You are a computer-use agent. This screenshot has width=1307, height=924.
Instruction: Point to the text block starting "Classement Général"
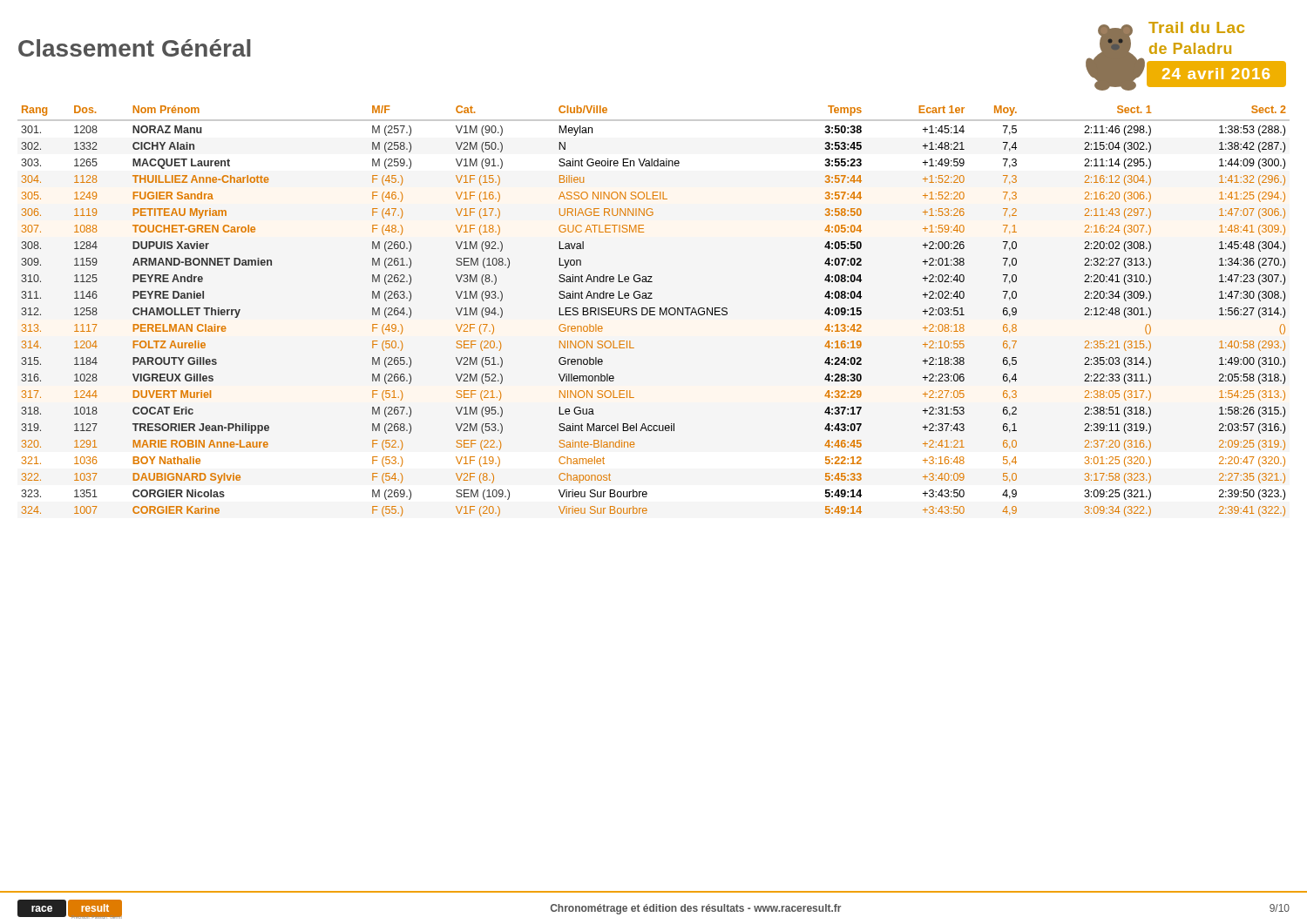(135, 49)
